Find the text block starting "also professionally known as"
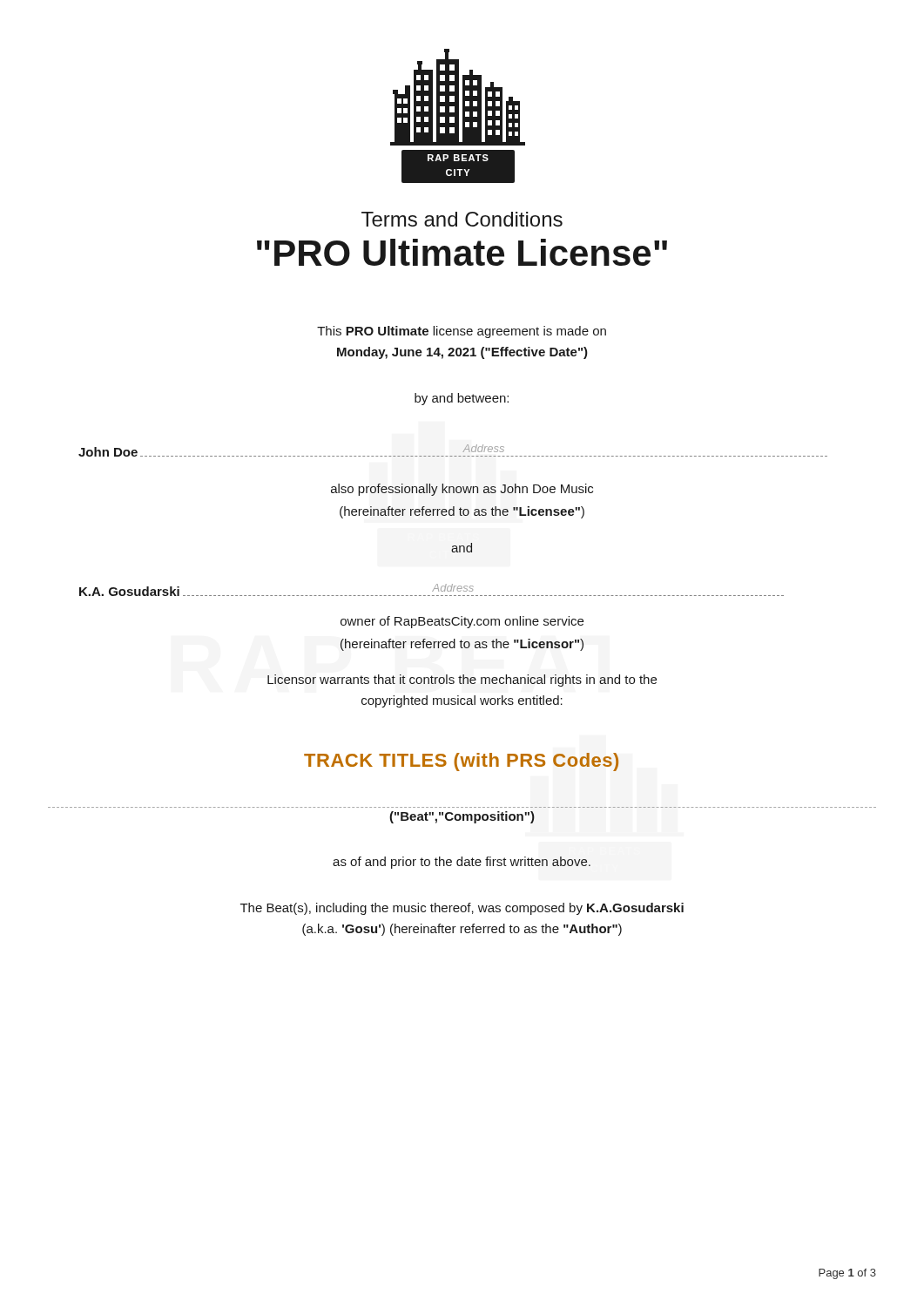This screenshot has width=924, height=1307. [462, 499]
